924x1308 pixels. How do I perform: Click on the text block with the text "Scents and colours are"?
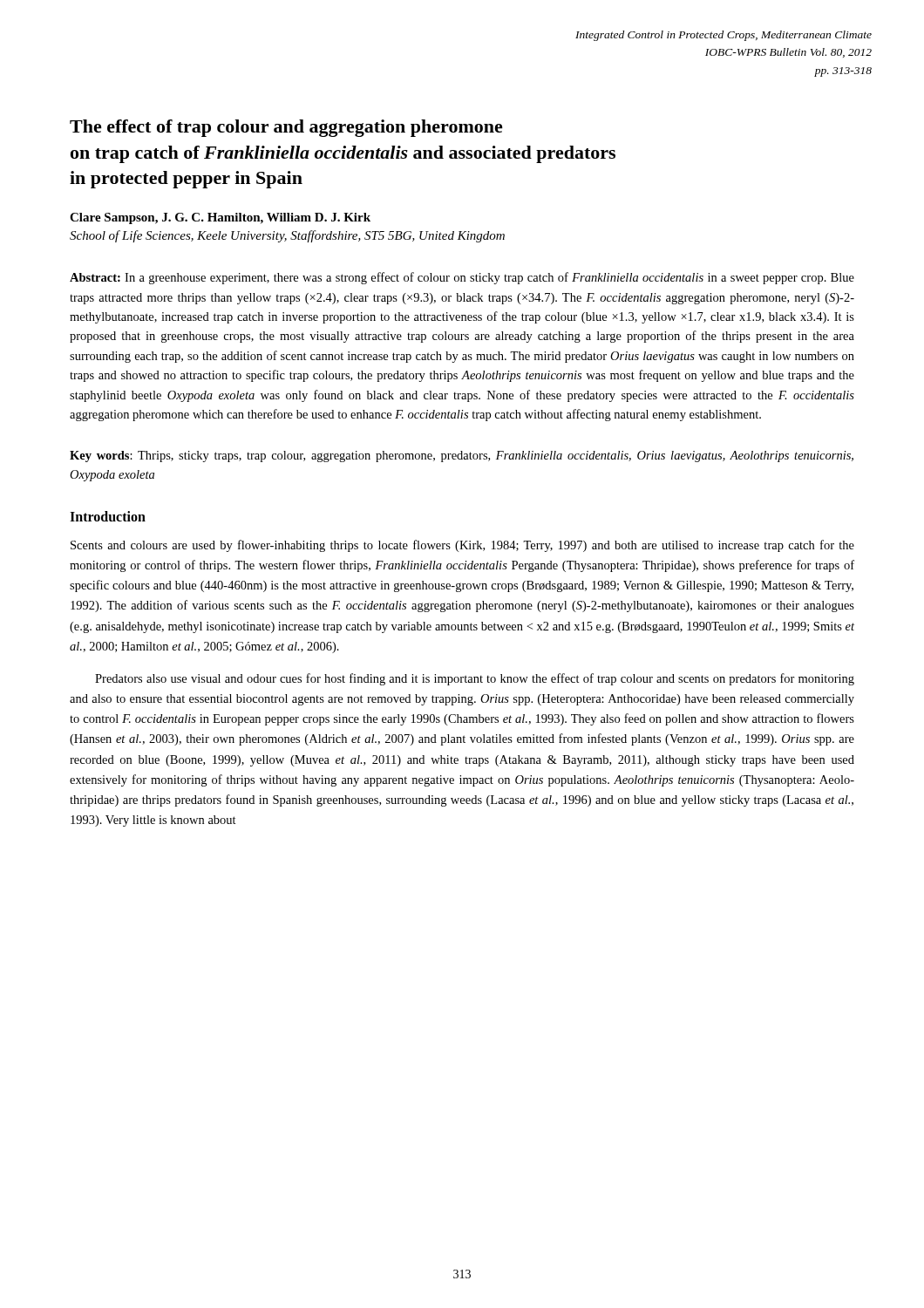pyautogui.click(x=462, y=595)
